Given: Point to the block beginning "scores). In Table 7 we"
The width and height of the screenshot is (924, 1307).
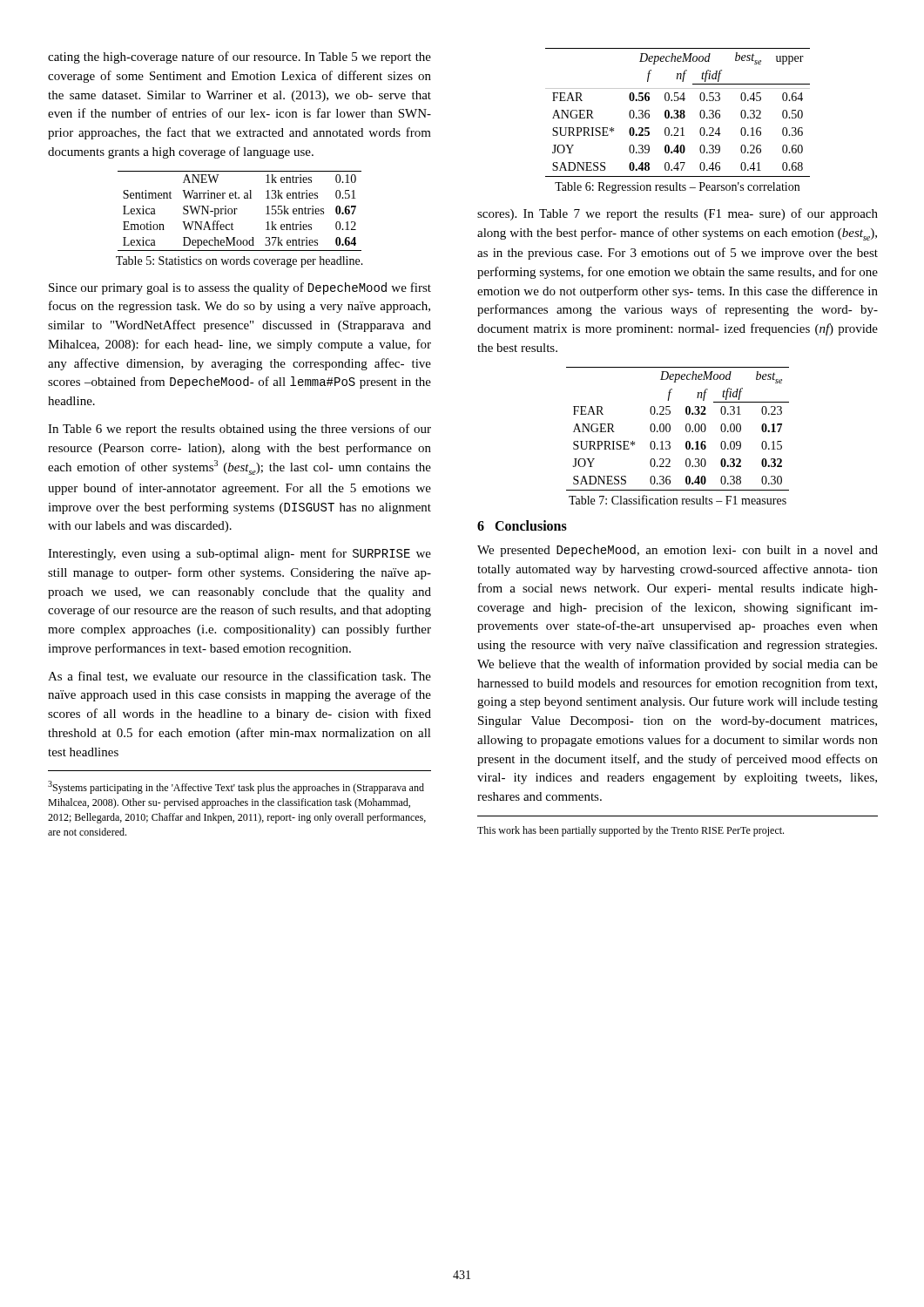Looking at the screenshot, I should (678, 281).
